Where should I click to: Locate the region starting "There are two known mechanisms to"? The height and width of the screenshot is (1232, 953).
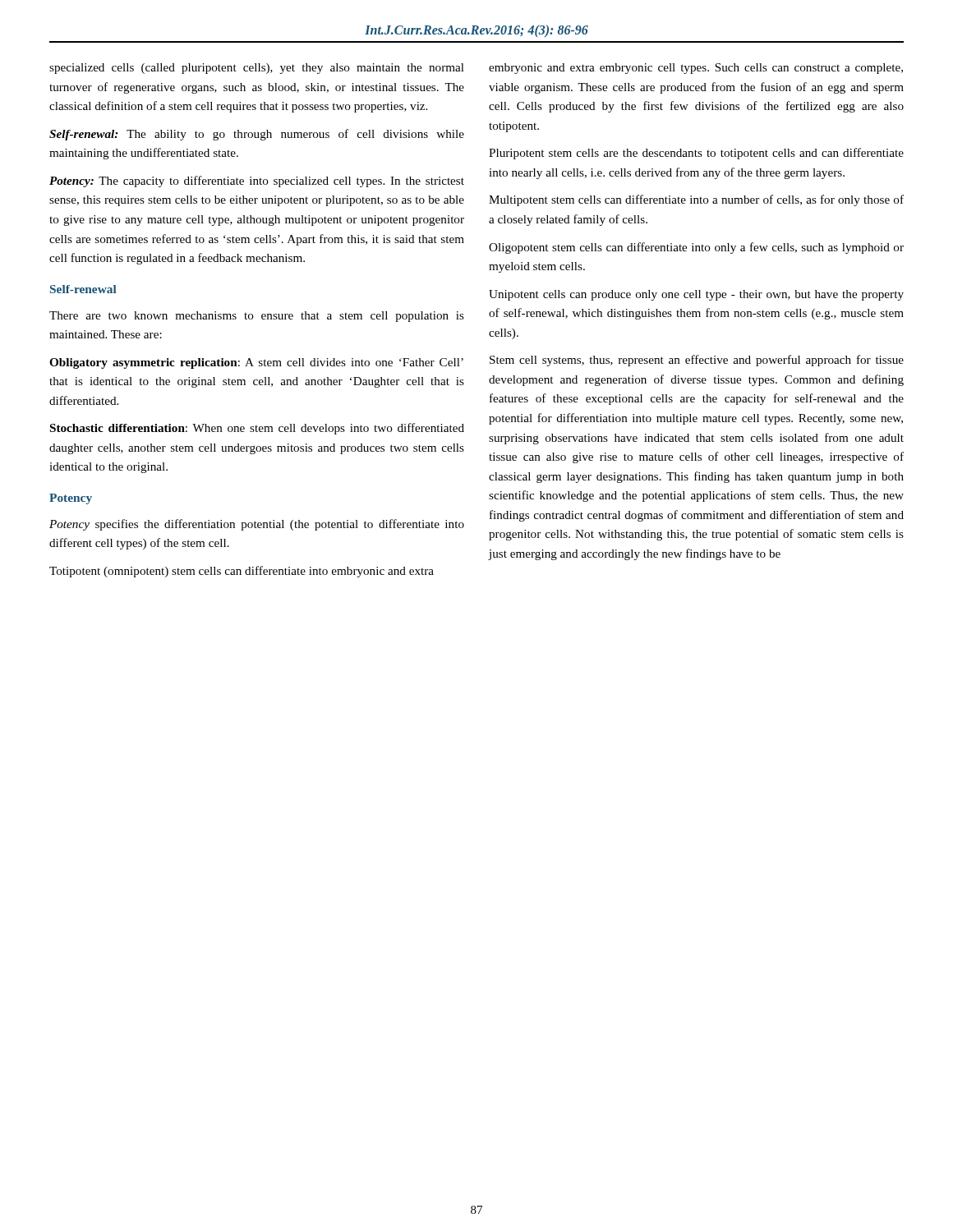point(257,325)
